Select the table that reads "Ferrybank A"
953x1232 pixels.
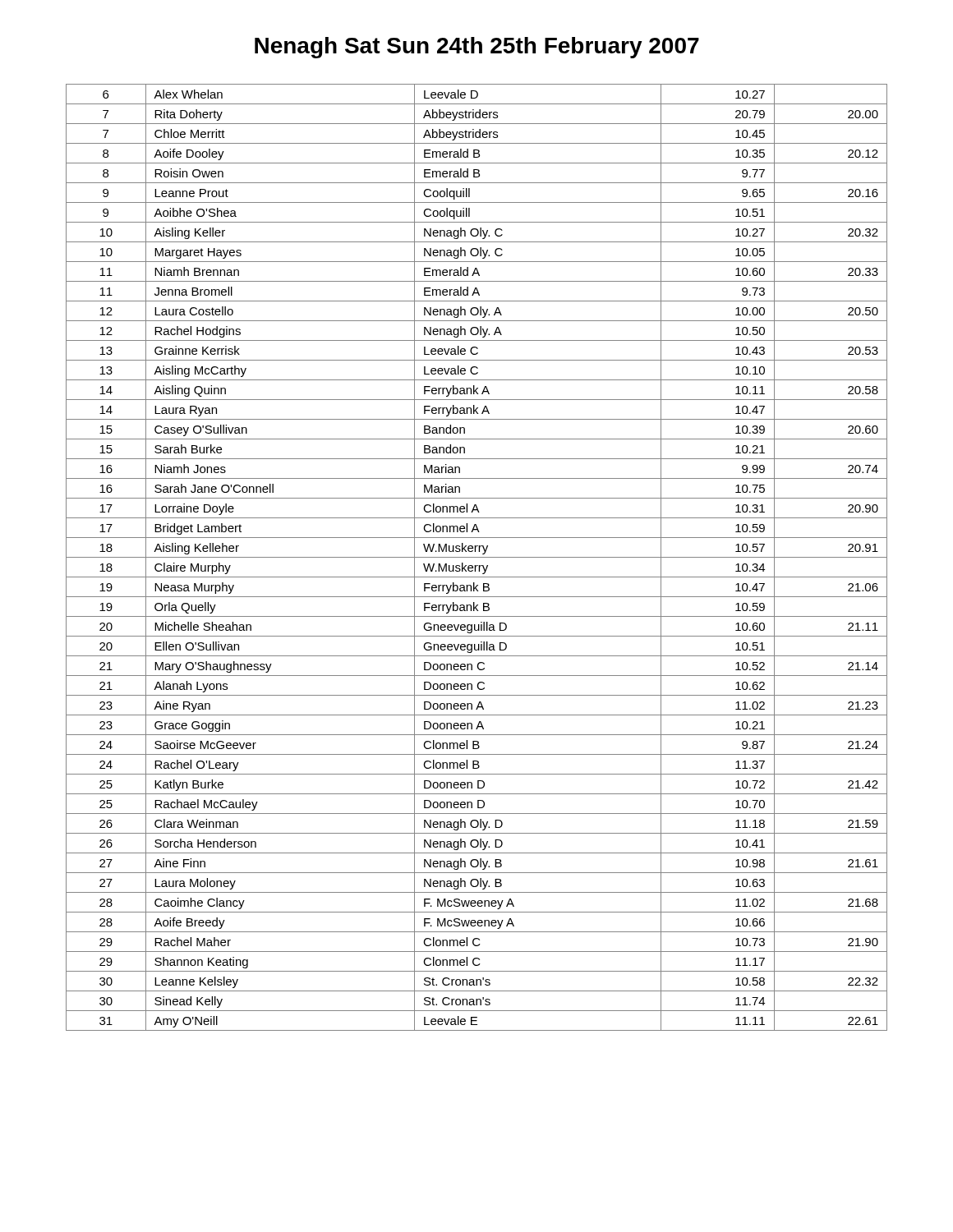[476, 557]
